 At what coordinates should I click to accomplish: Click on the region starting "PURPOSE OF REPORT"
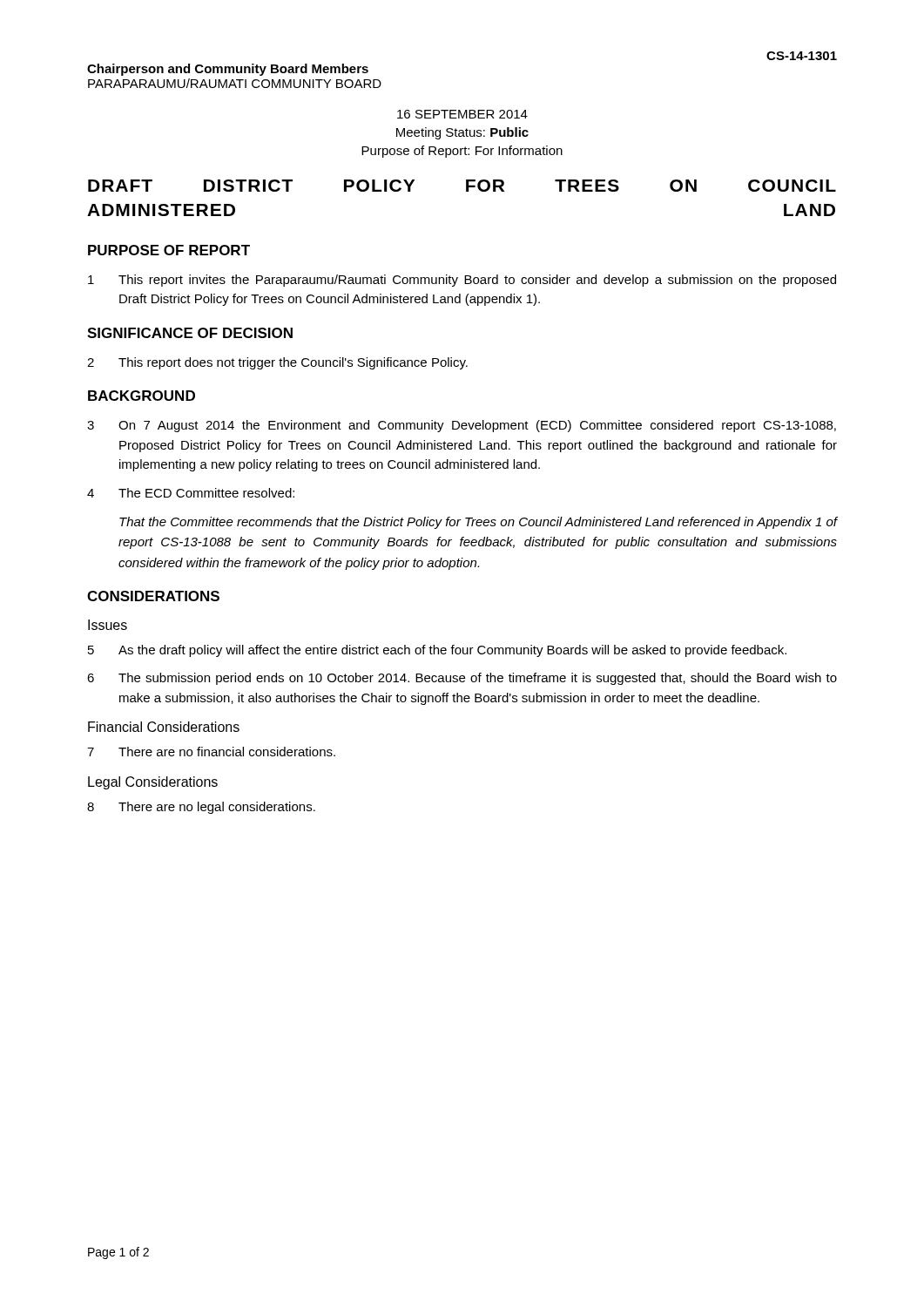(169, 250)
